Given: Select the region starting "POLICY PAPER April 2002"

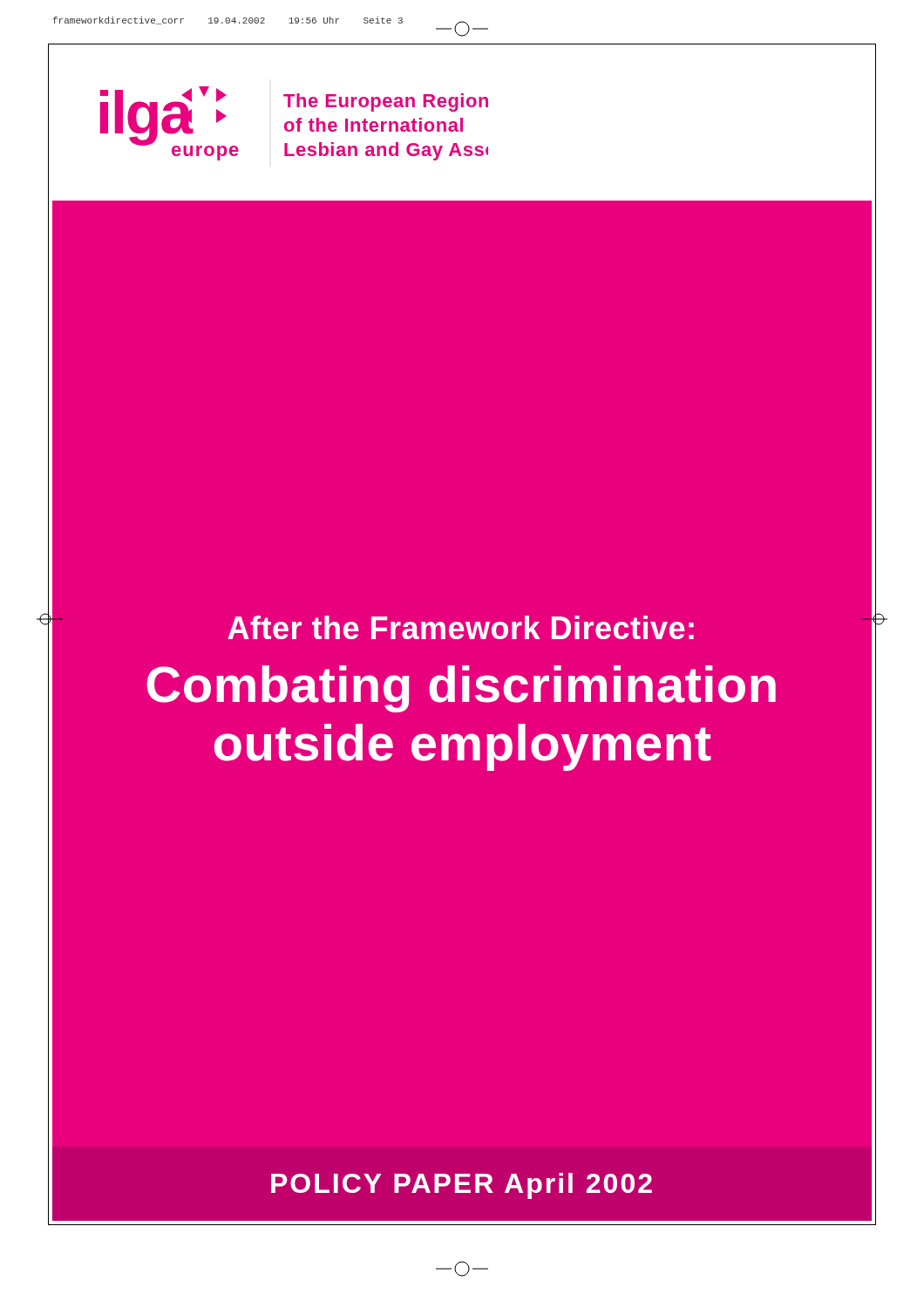Looking at the screenshot, I should pos(462,1183).
